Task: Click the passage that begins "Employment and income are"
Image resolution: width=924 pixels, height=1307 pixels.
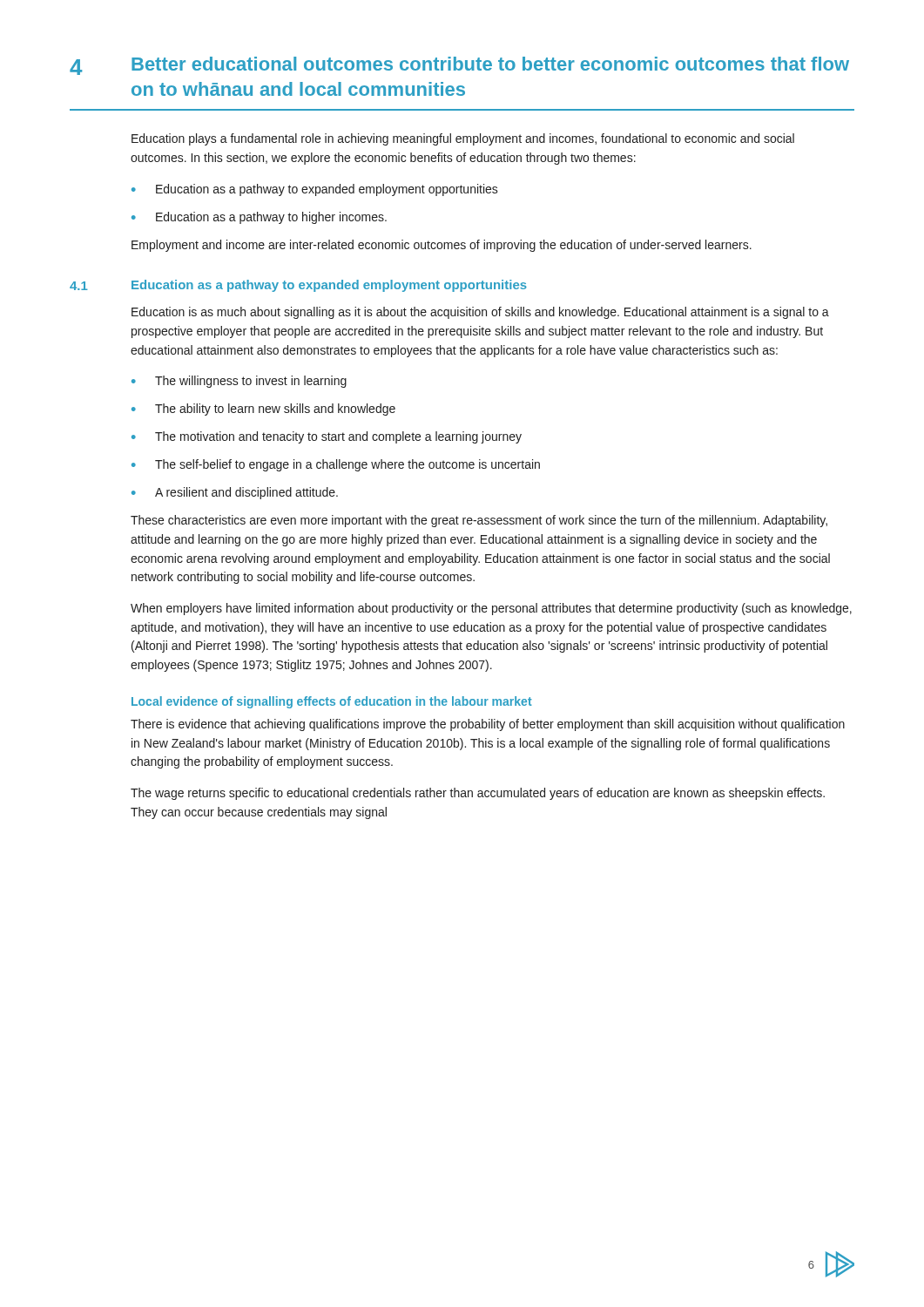Action: click(441, 244)
